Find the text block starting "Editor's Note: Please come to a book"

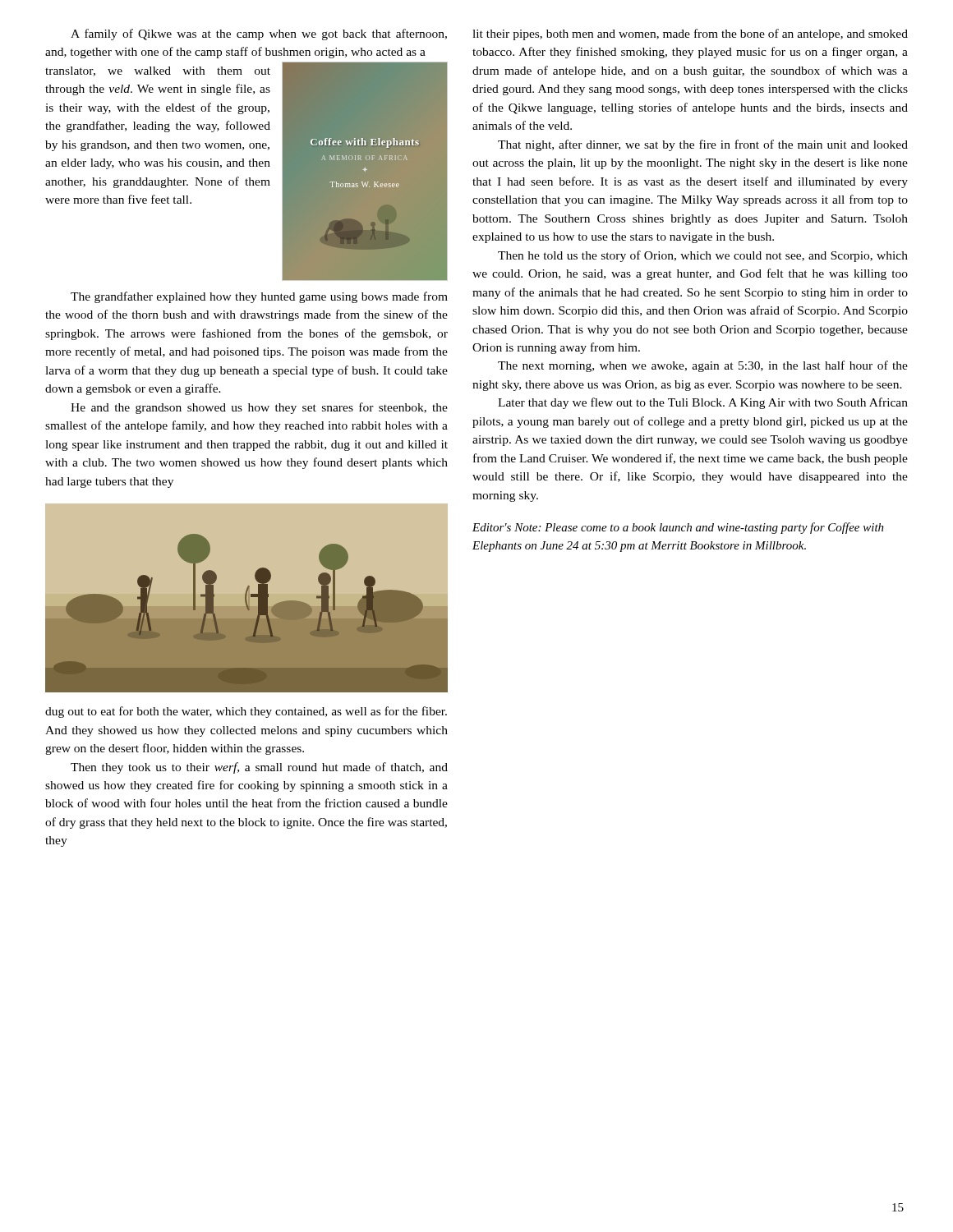(690, 537)
